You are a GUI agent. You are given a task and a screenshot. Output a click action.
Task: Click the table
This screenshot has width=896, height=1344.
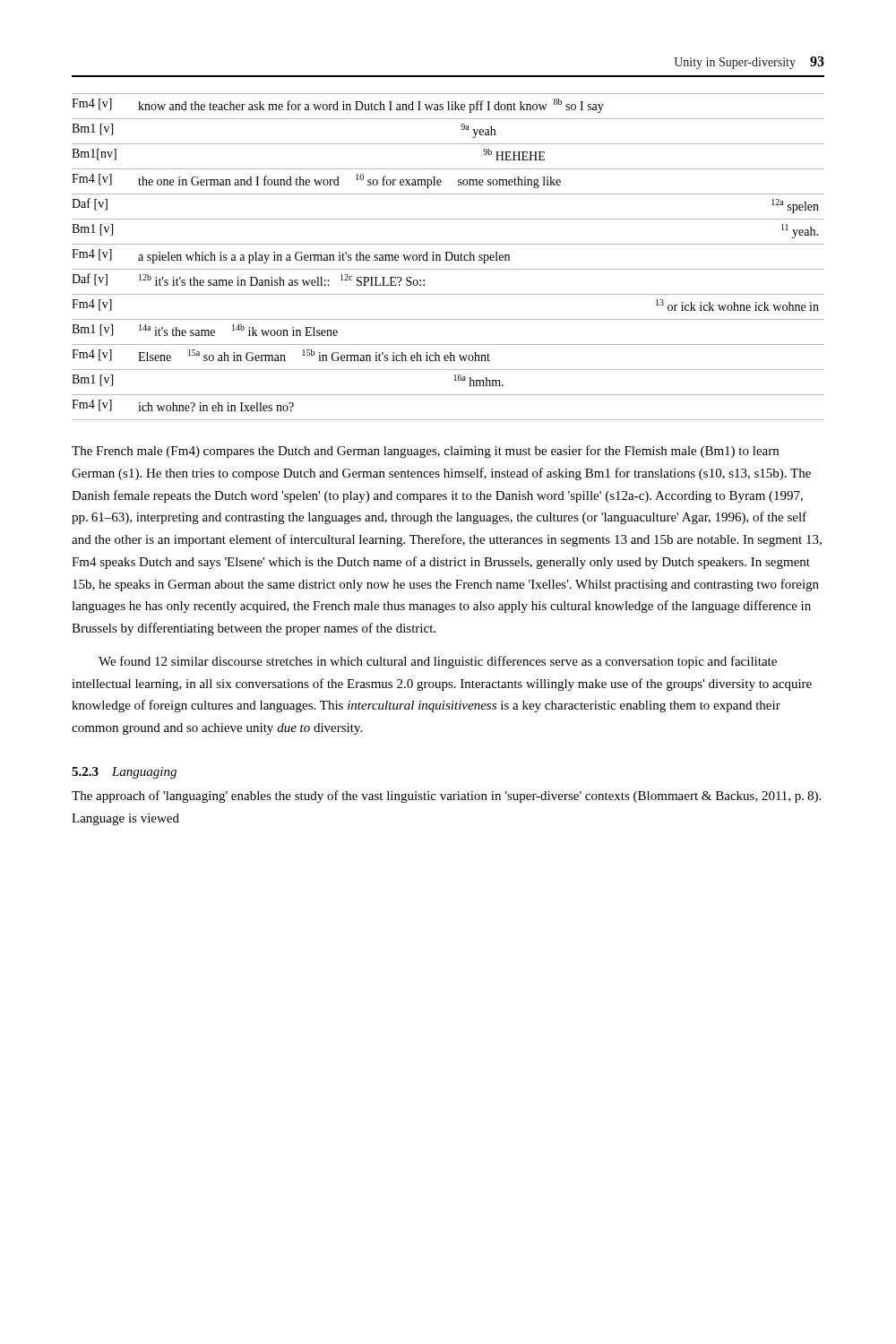click(448, 257)
